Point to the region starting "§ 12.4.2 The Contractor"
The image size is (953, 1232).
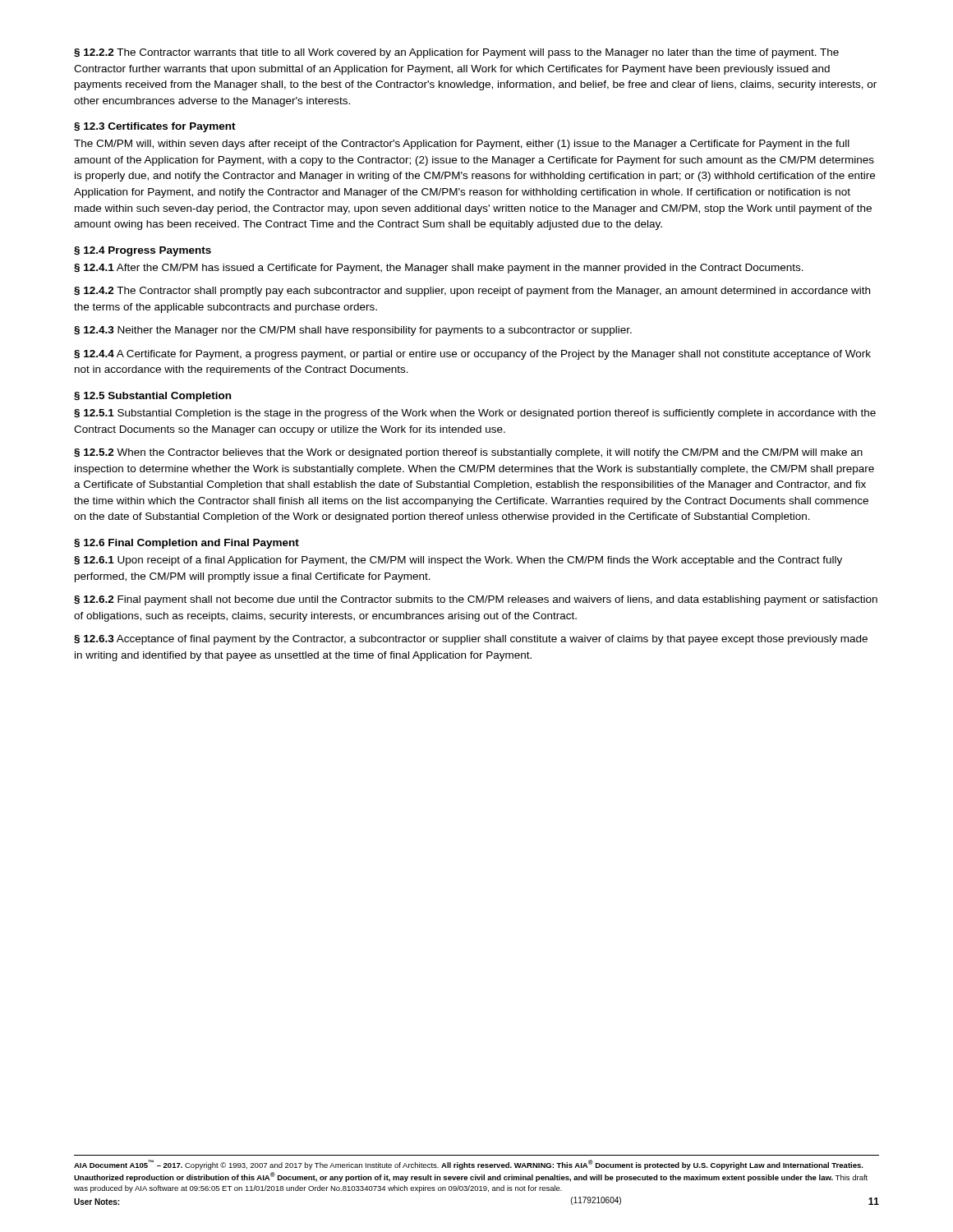point(472,299)
